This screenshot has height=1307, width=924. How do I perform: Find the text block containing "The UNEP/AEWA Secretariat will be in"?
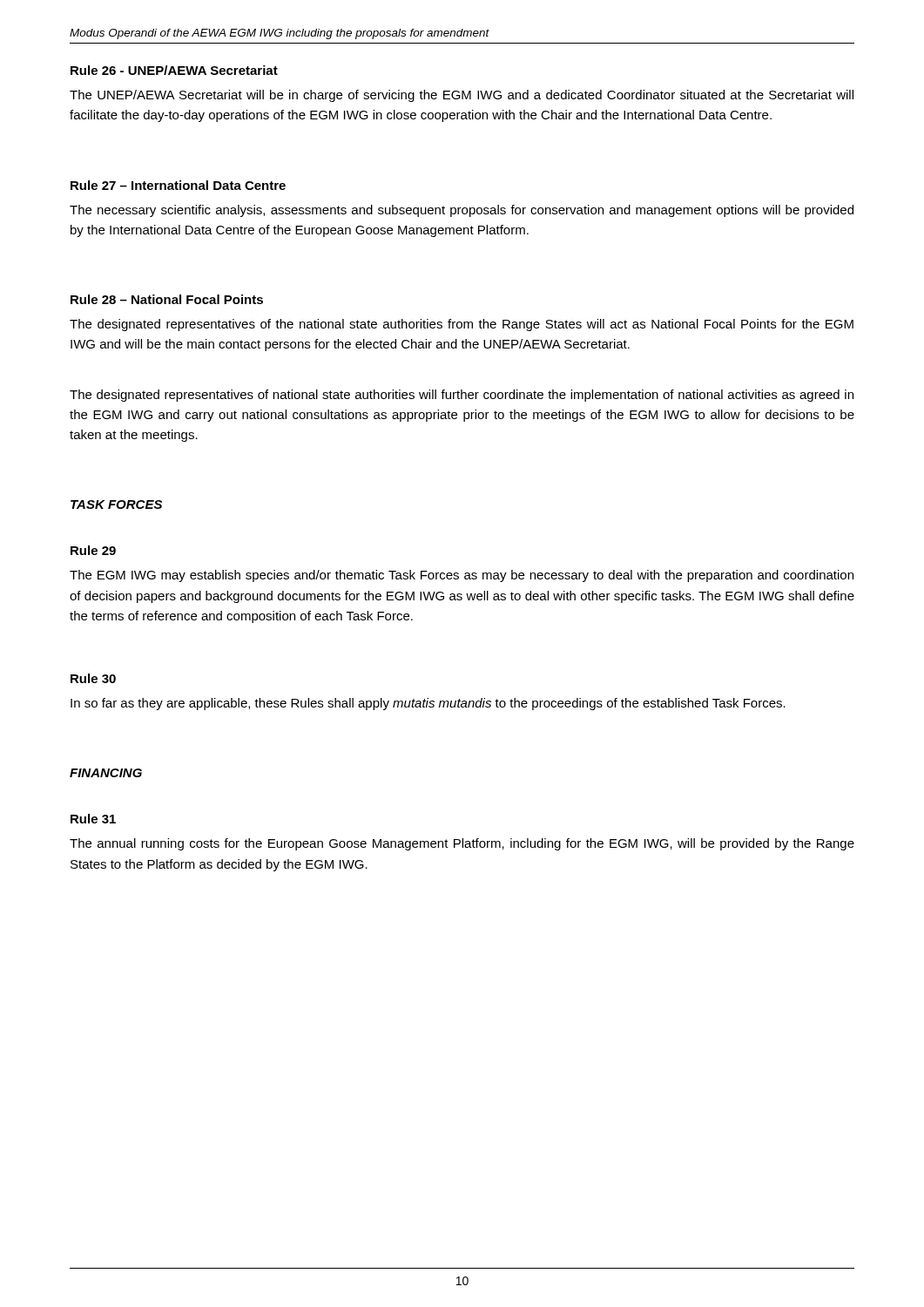pos(462,105)
